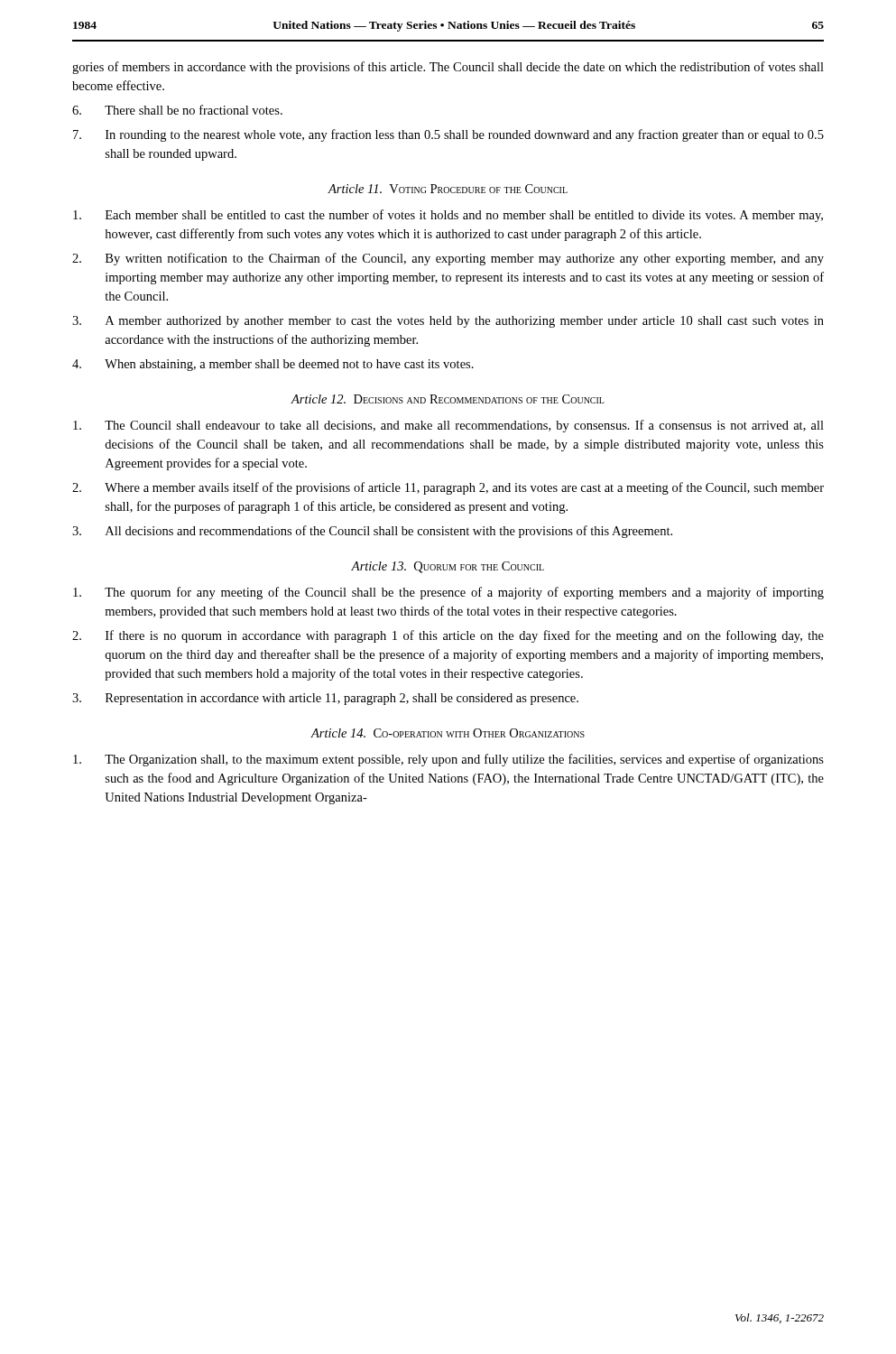Locate the list item containing "3. Representation in accordance with"
The image size is (896, 1354).
[x=448, y=698]
